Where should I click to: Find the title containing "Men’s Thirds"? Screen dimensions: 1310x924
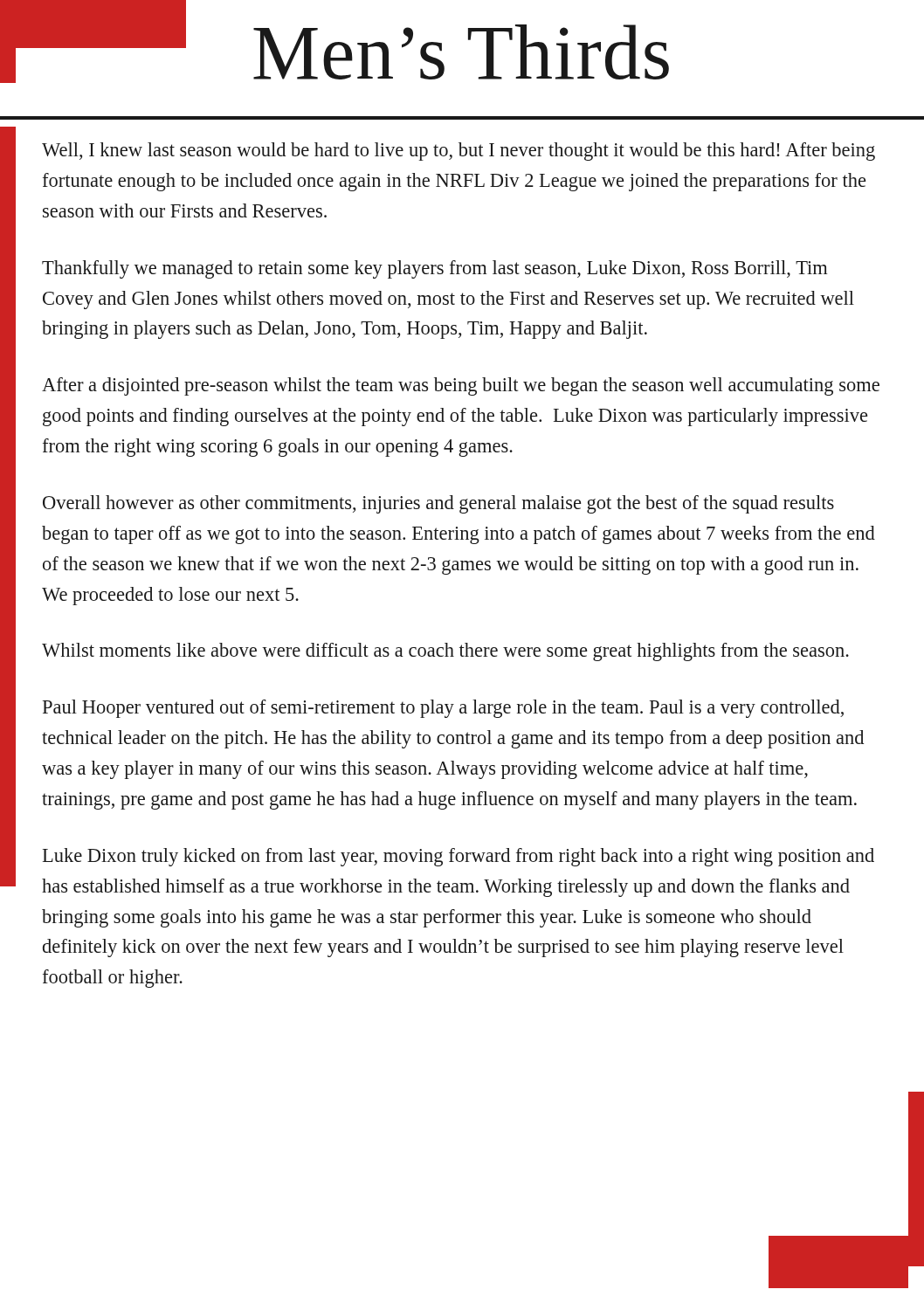(x=462, y=53)
